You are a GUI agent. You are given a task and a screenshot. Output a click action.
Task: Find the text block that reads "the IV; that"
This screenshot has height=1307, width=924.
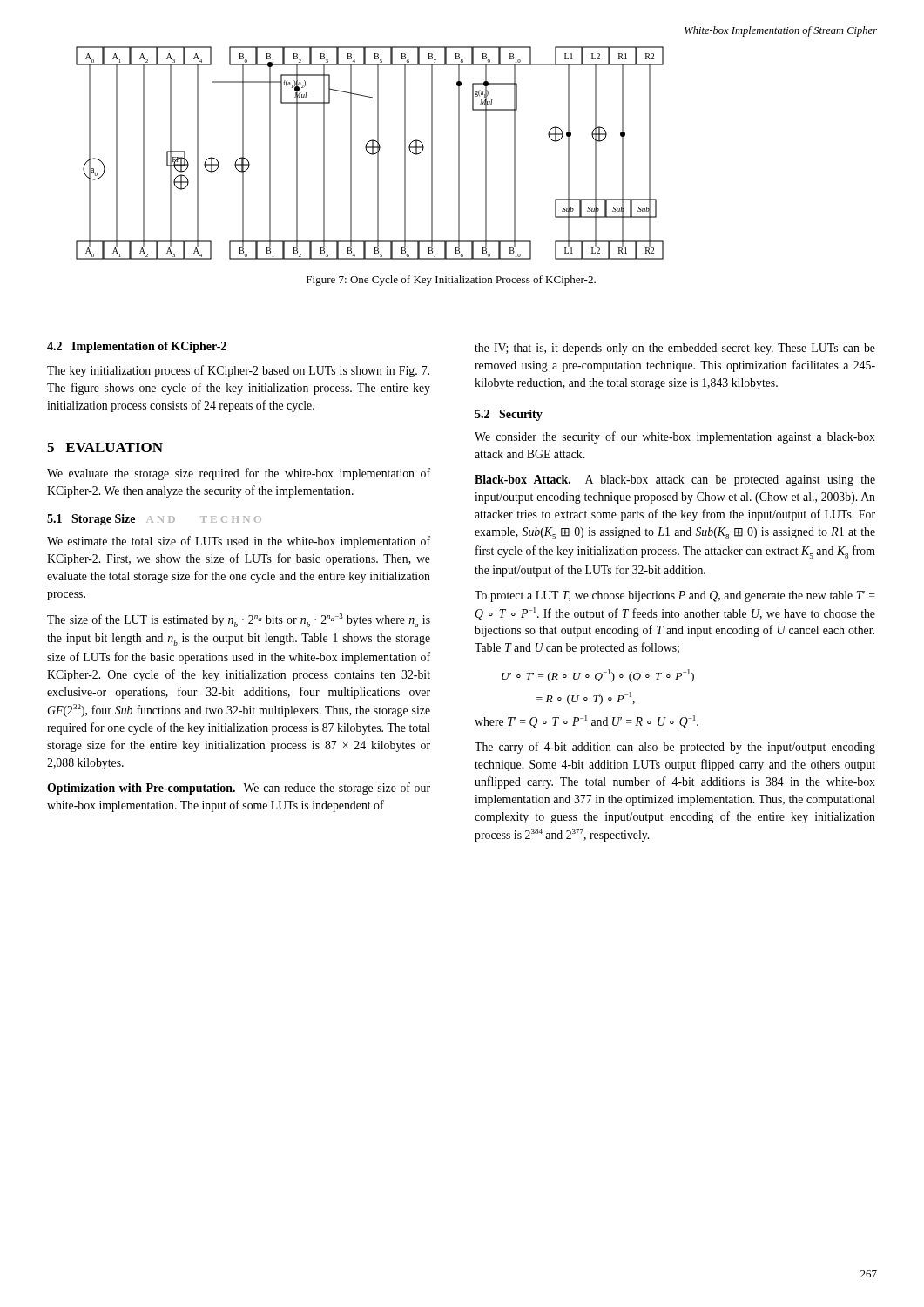[675, 366]
